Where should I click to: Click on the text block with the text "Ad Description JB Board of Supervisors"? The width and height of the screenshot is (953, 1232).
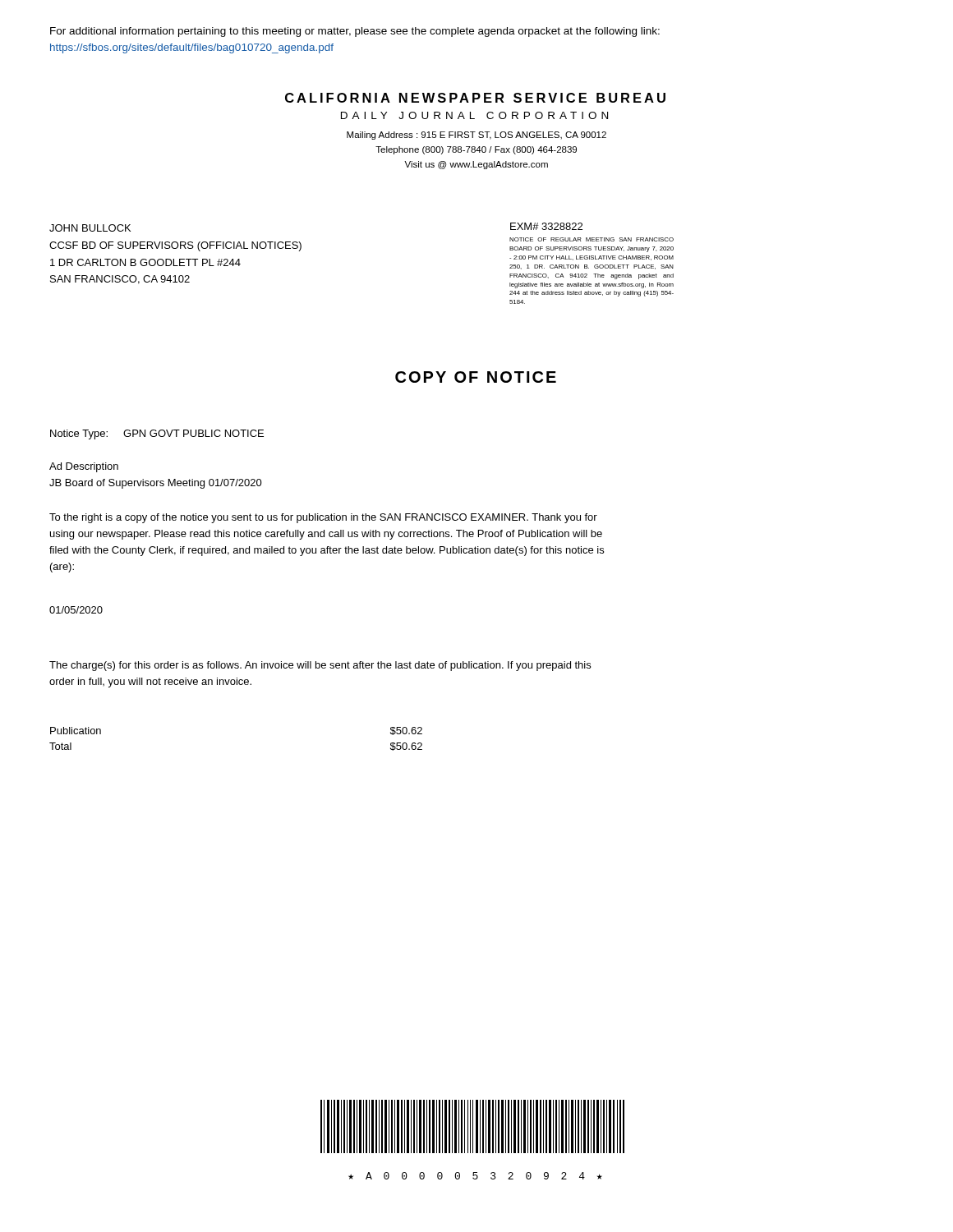[x=156, y=474]
